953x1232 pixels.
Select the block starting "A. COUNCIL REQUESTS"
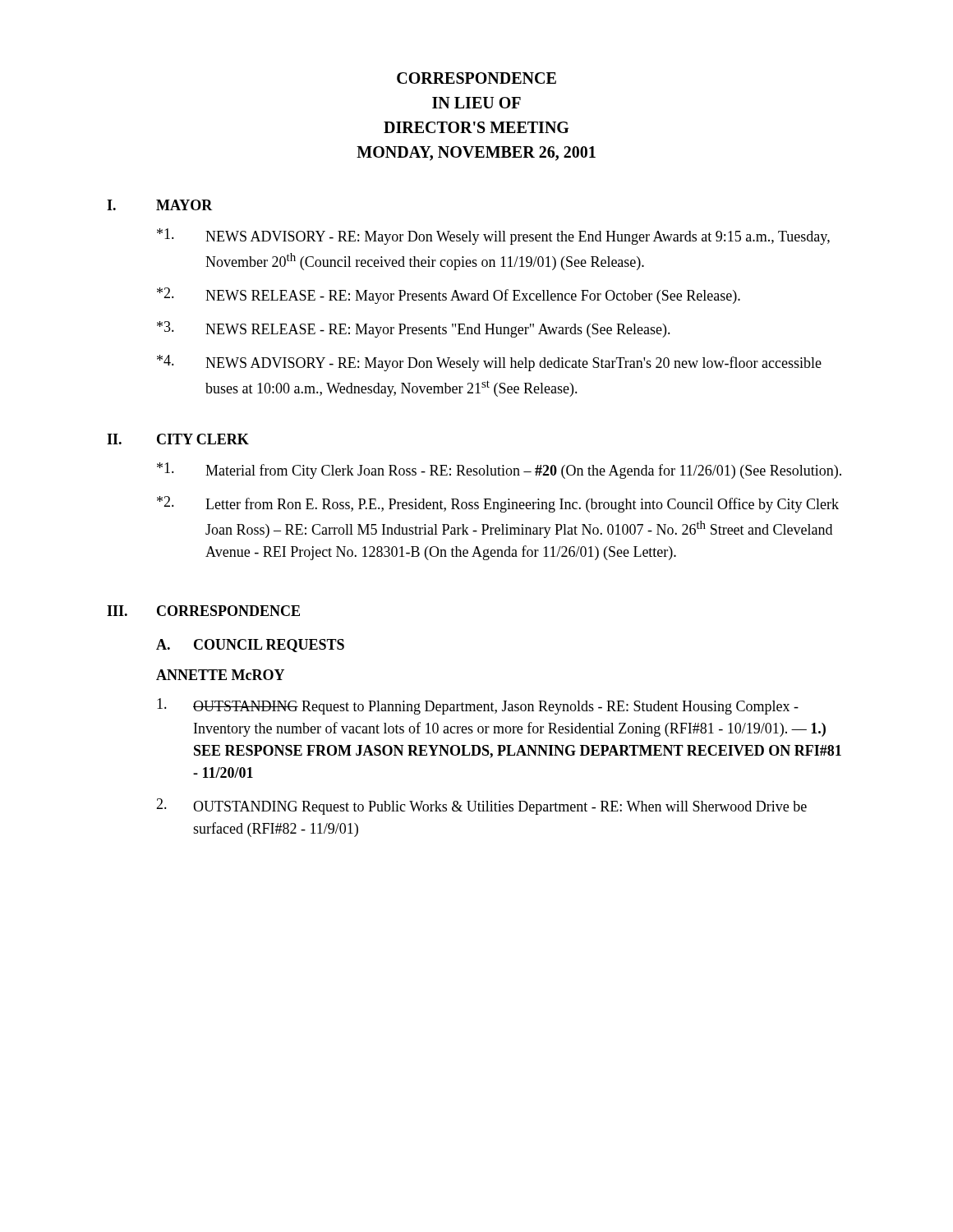click(x=250, y=645)
